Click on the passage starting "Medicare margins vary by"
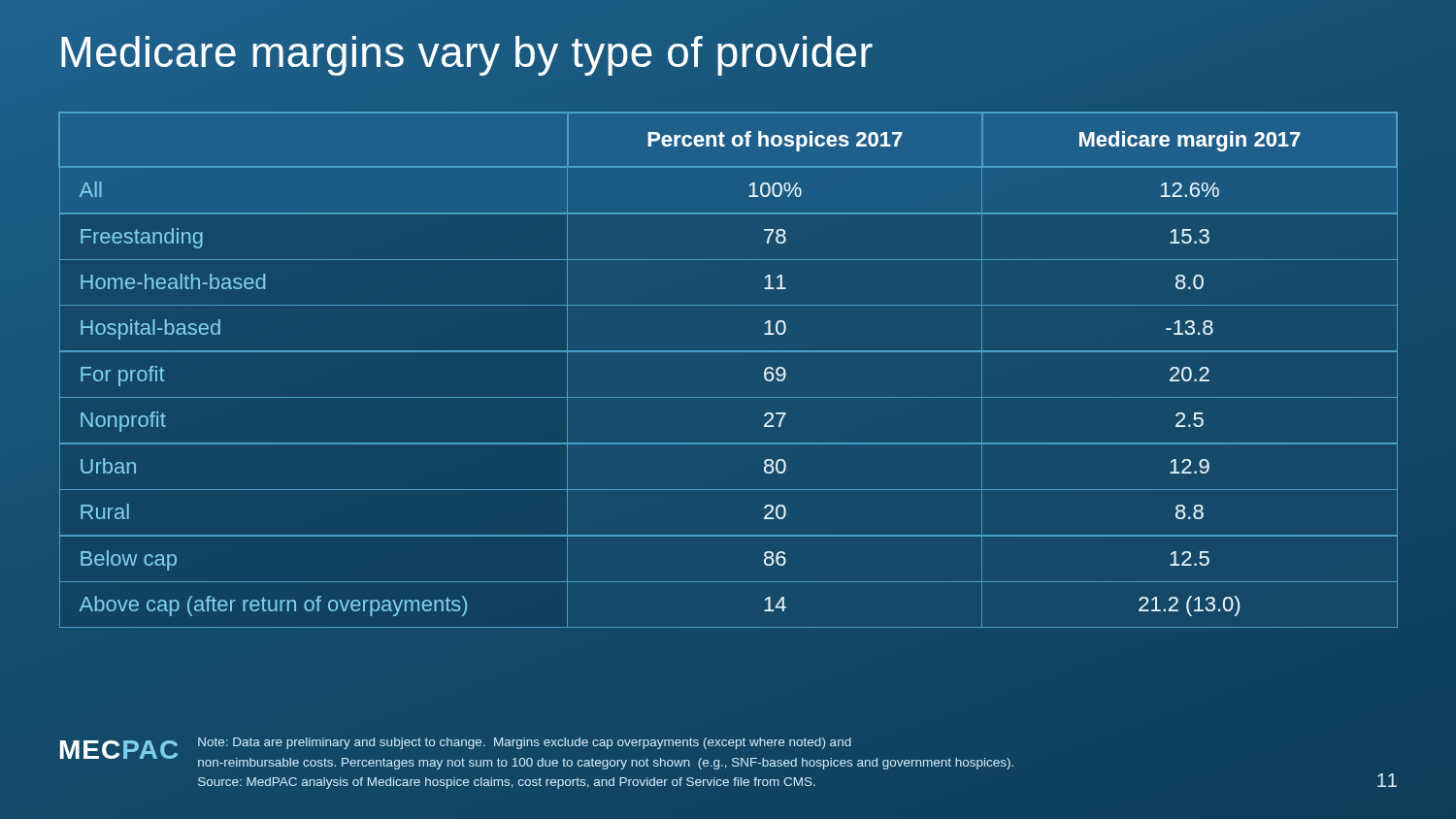Screen dimensions: 819x1456 (x=728, y=53)
